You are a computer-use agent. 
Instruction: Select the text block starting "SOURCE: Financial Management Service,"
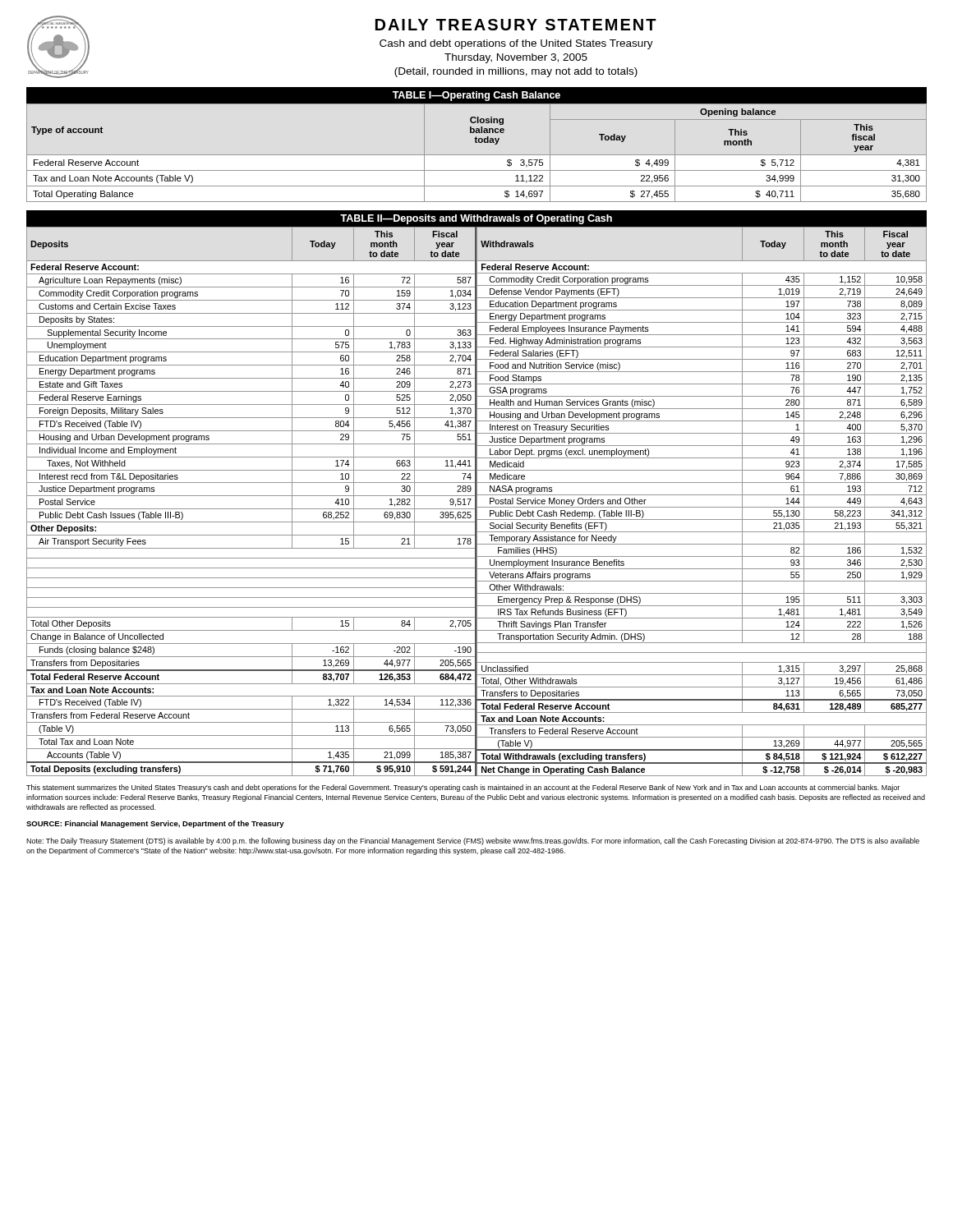pos(155,824)
